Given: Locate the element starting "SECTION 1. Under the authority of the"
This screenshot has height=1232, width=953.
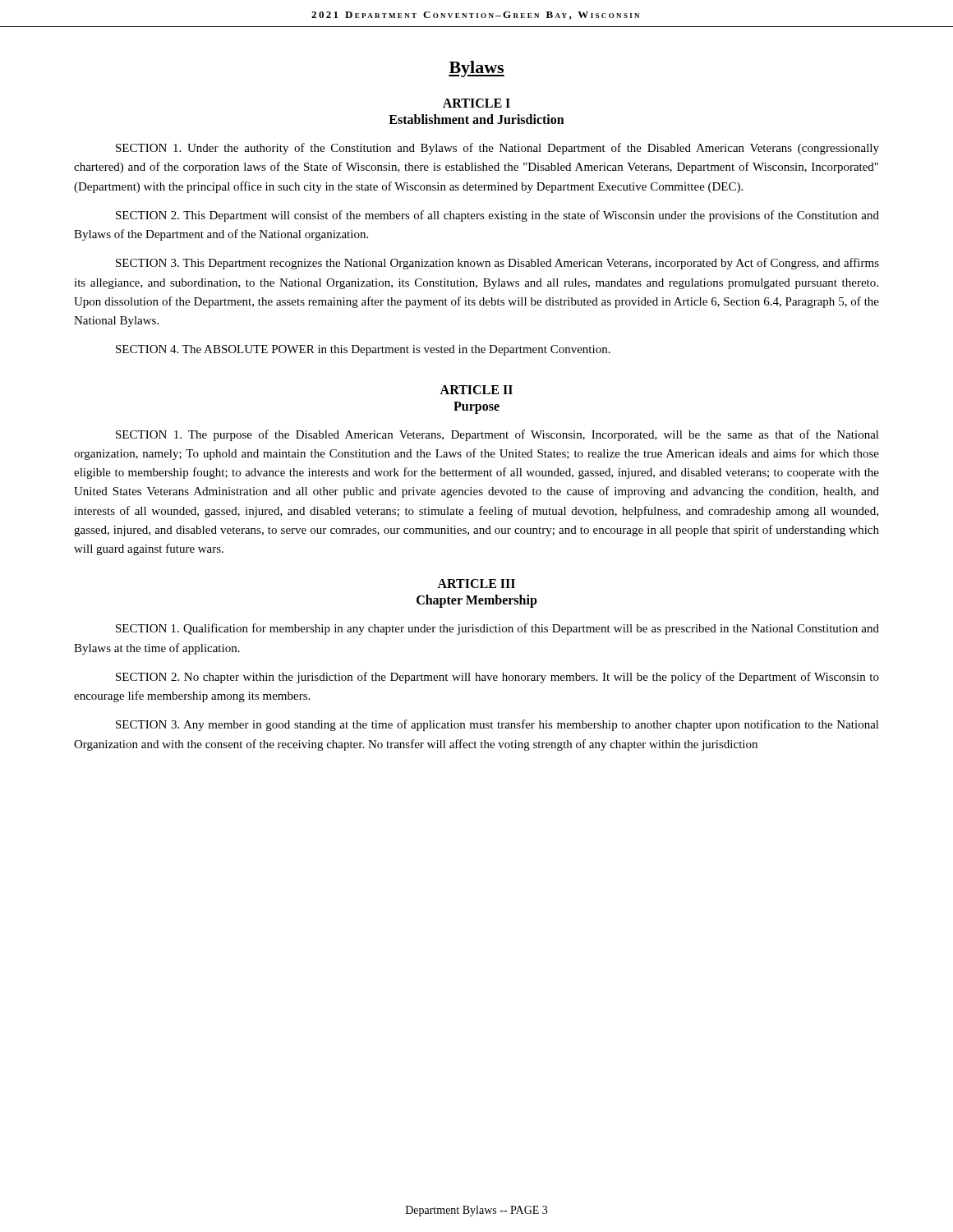Looking at the screenshot, I should [476, 167].
